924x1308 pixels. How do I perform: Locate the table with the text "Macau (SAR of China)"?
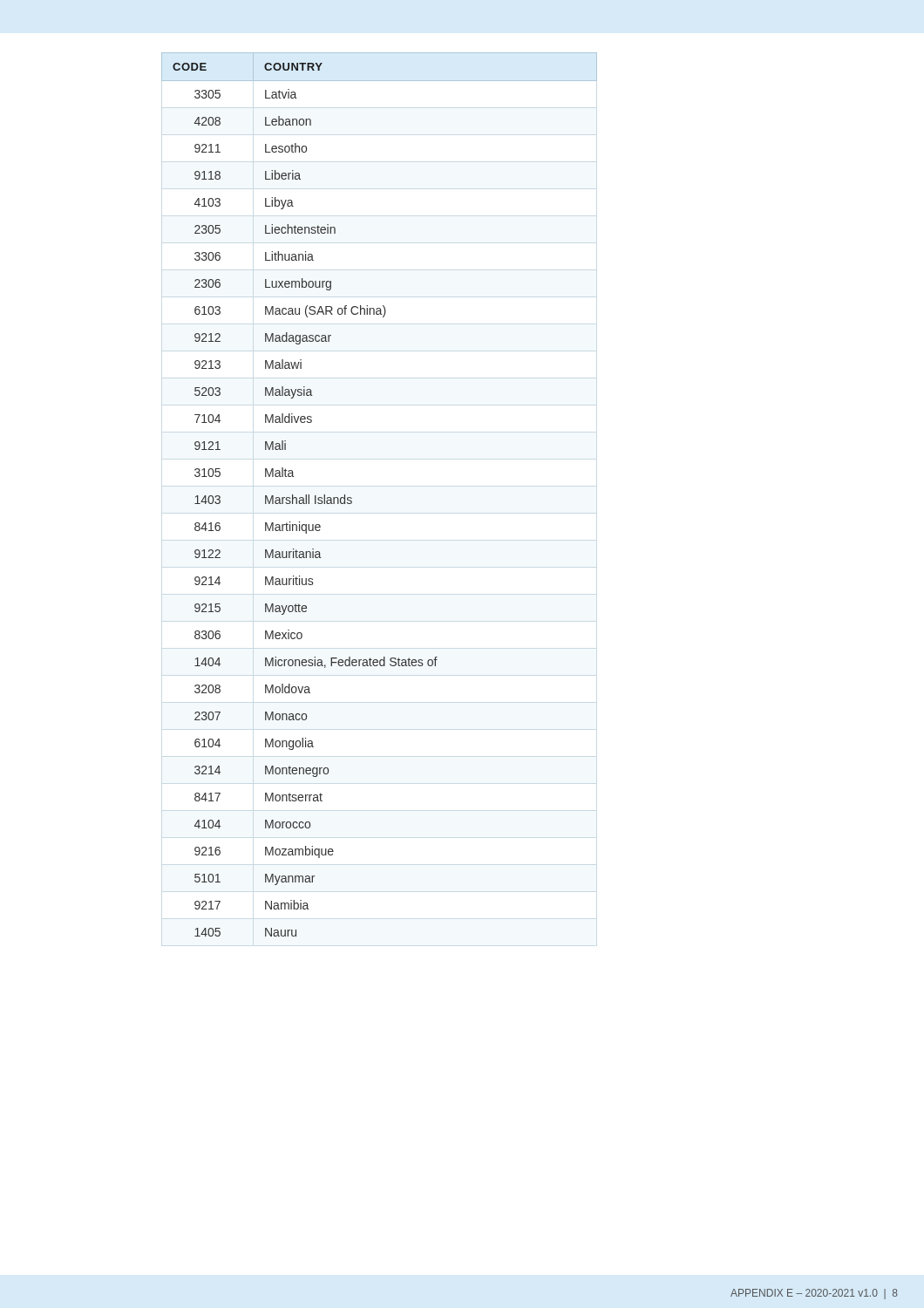379,499
